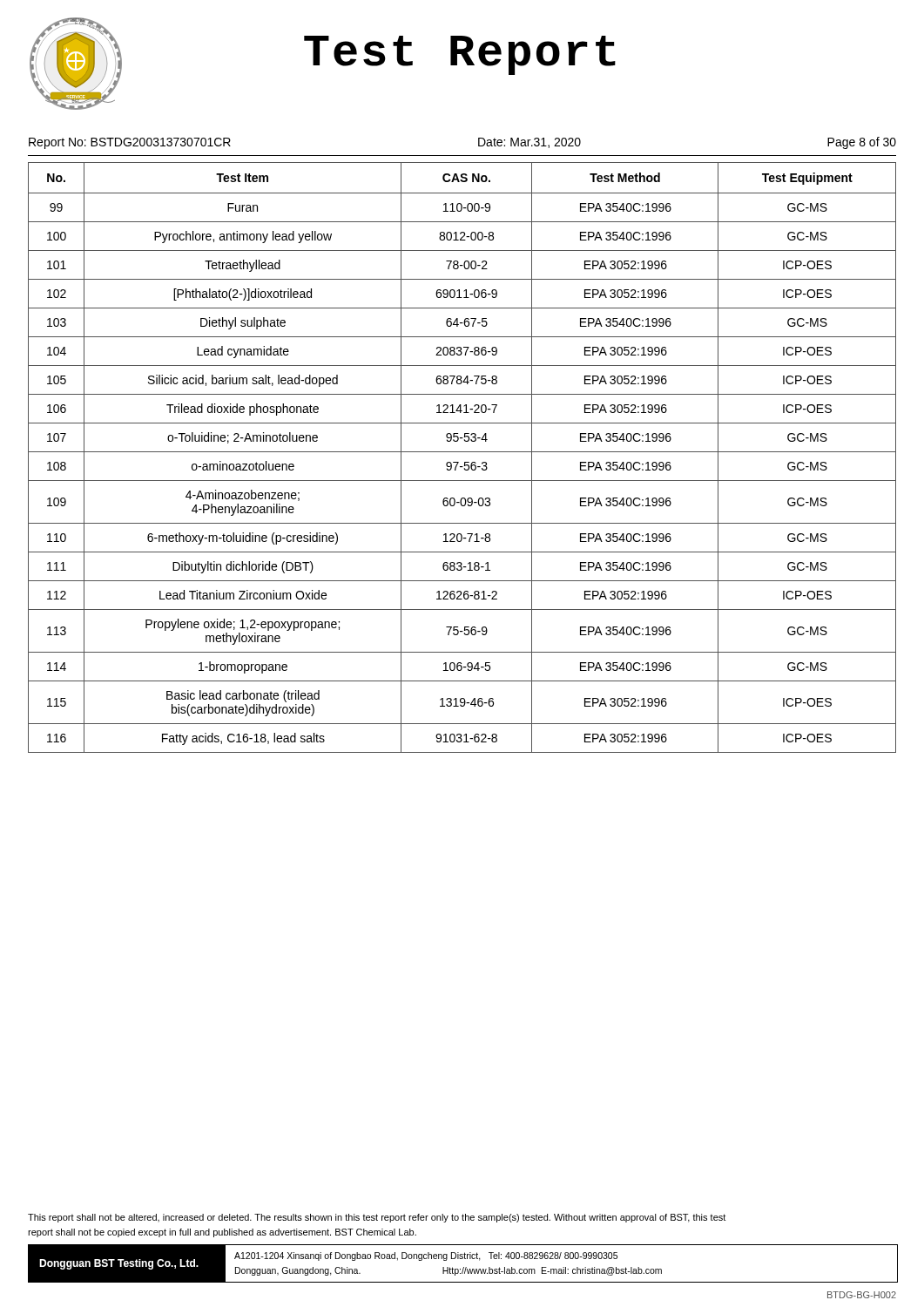Find the logo
This screenshot has width=924, height=1307.
click(x=76, y=64)
